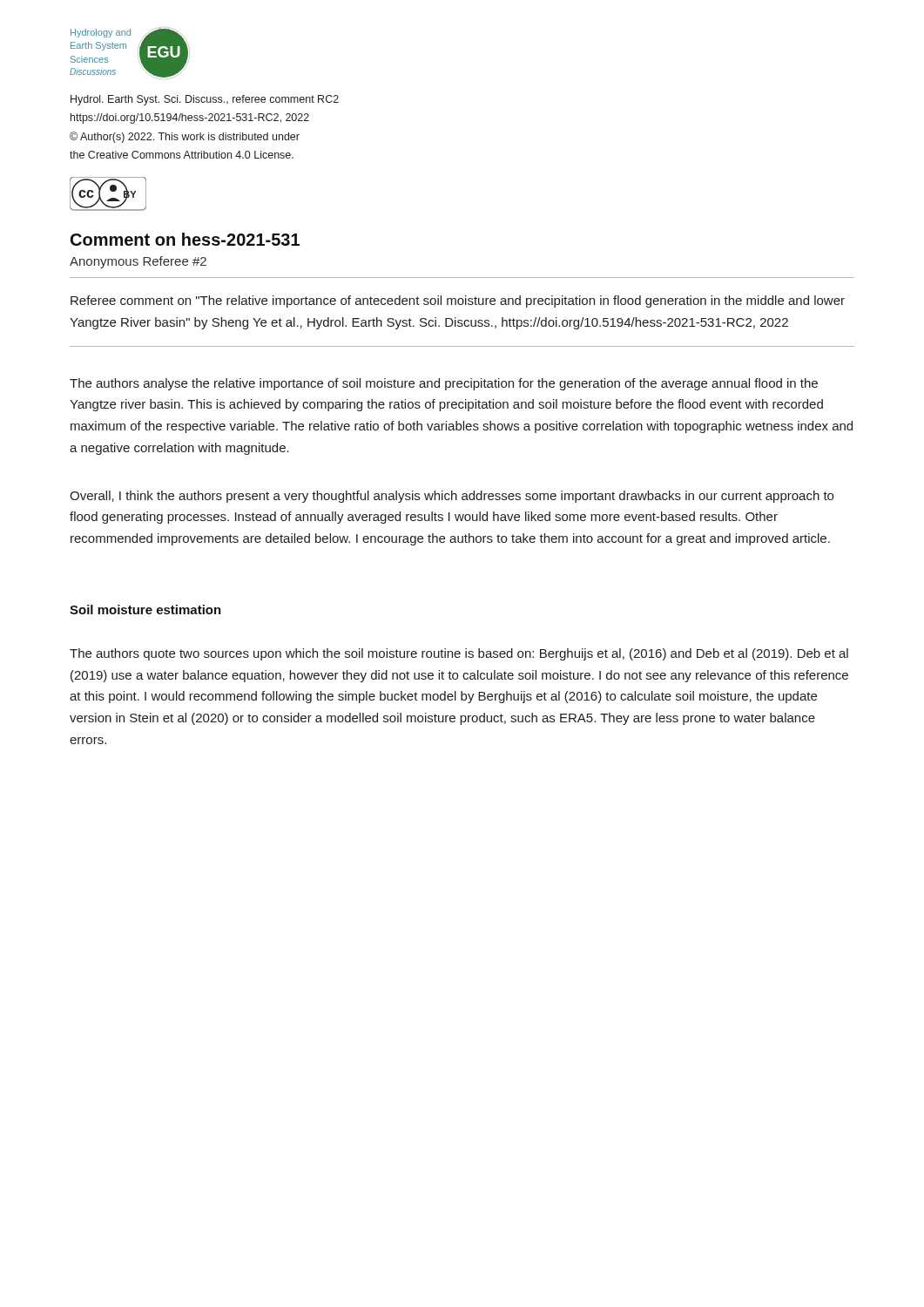This screenshot has height=1307, width=924.
Task: Point to the block starting "The authors analyse the relative importance of soil"
Action: (462, 415)
